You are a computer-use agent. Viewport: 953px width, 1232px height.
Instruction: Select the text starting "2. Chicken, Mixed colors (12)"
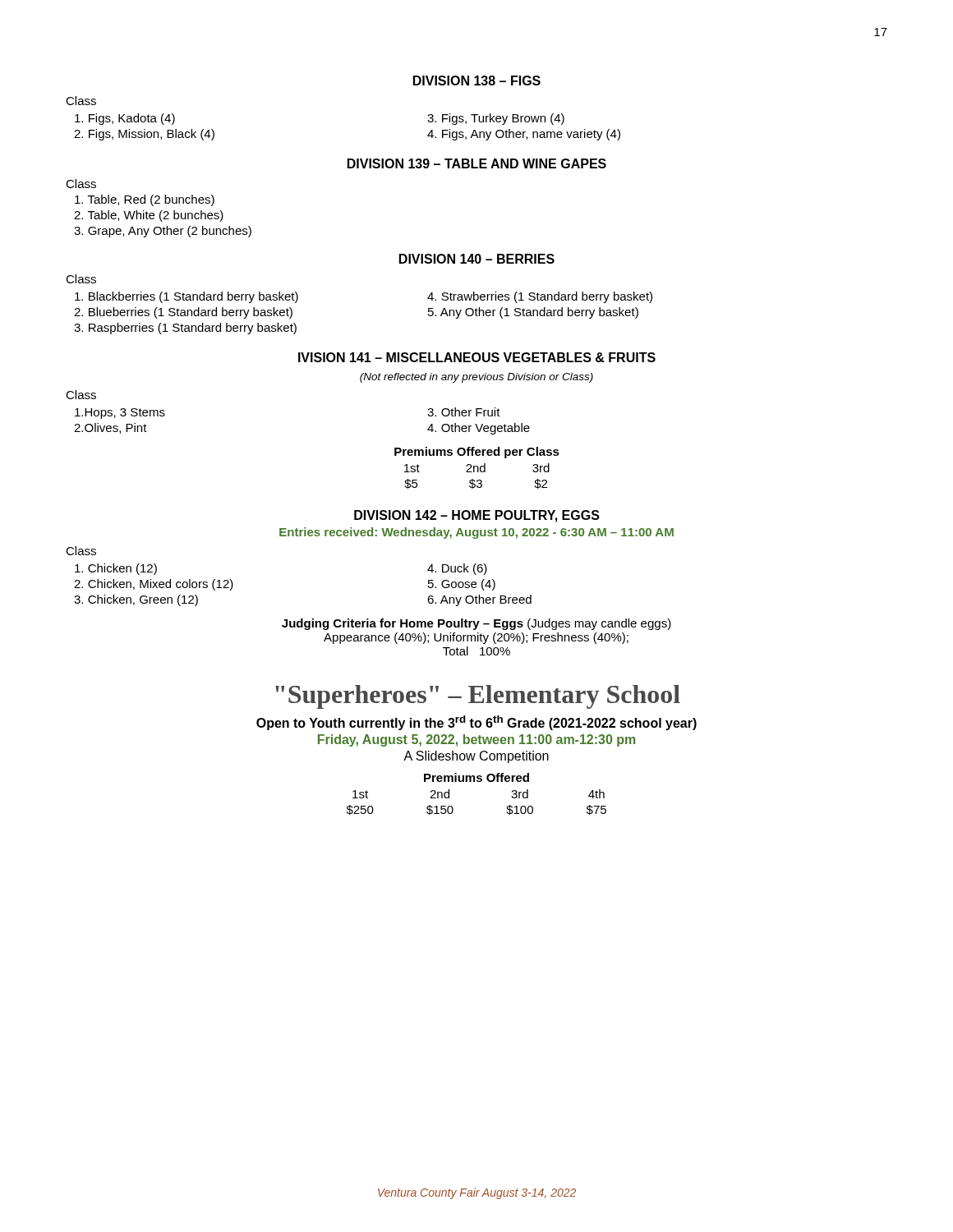(154, 584)
